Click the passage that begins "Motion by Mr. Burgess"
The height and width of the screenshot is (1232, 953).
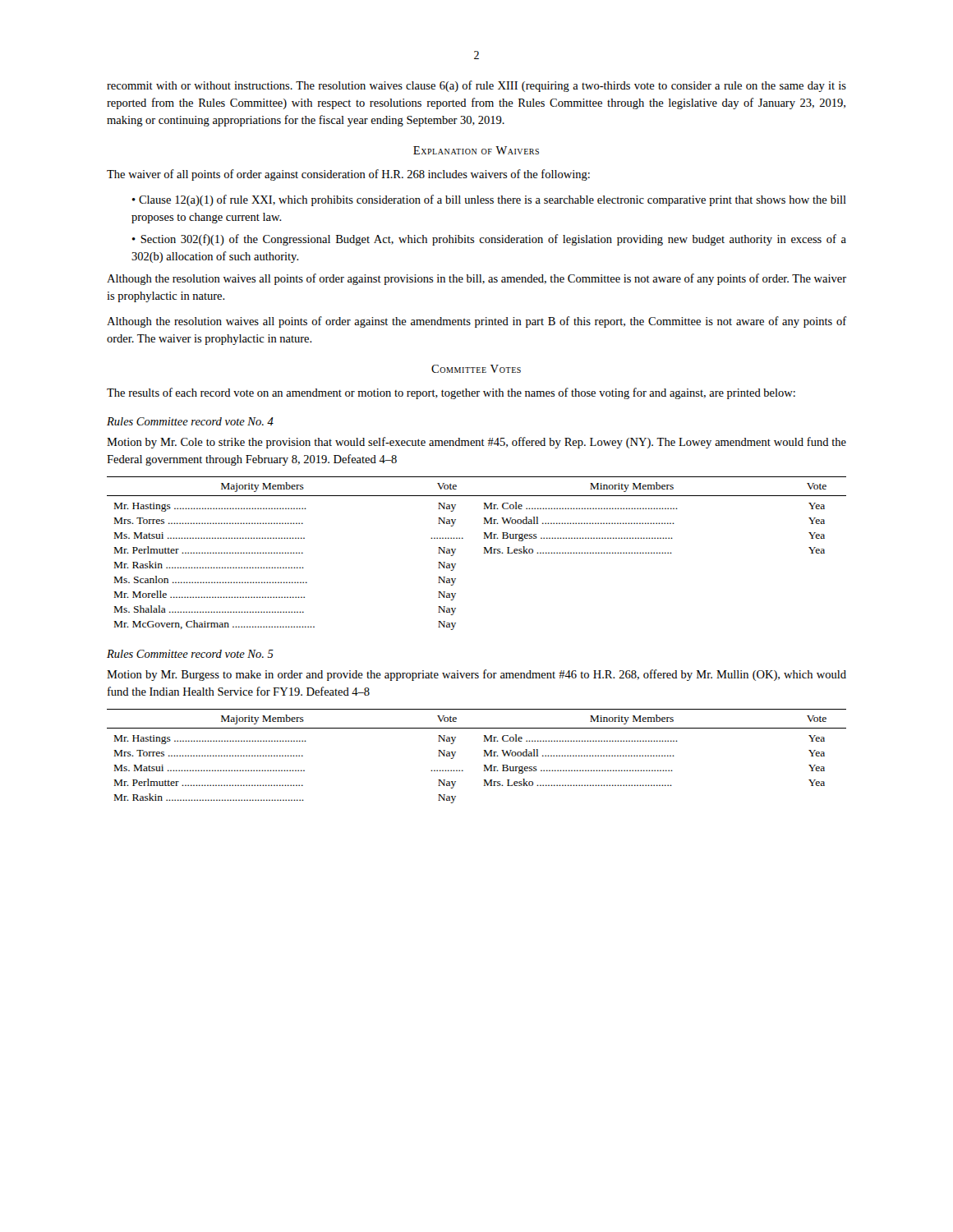point(476,683)
